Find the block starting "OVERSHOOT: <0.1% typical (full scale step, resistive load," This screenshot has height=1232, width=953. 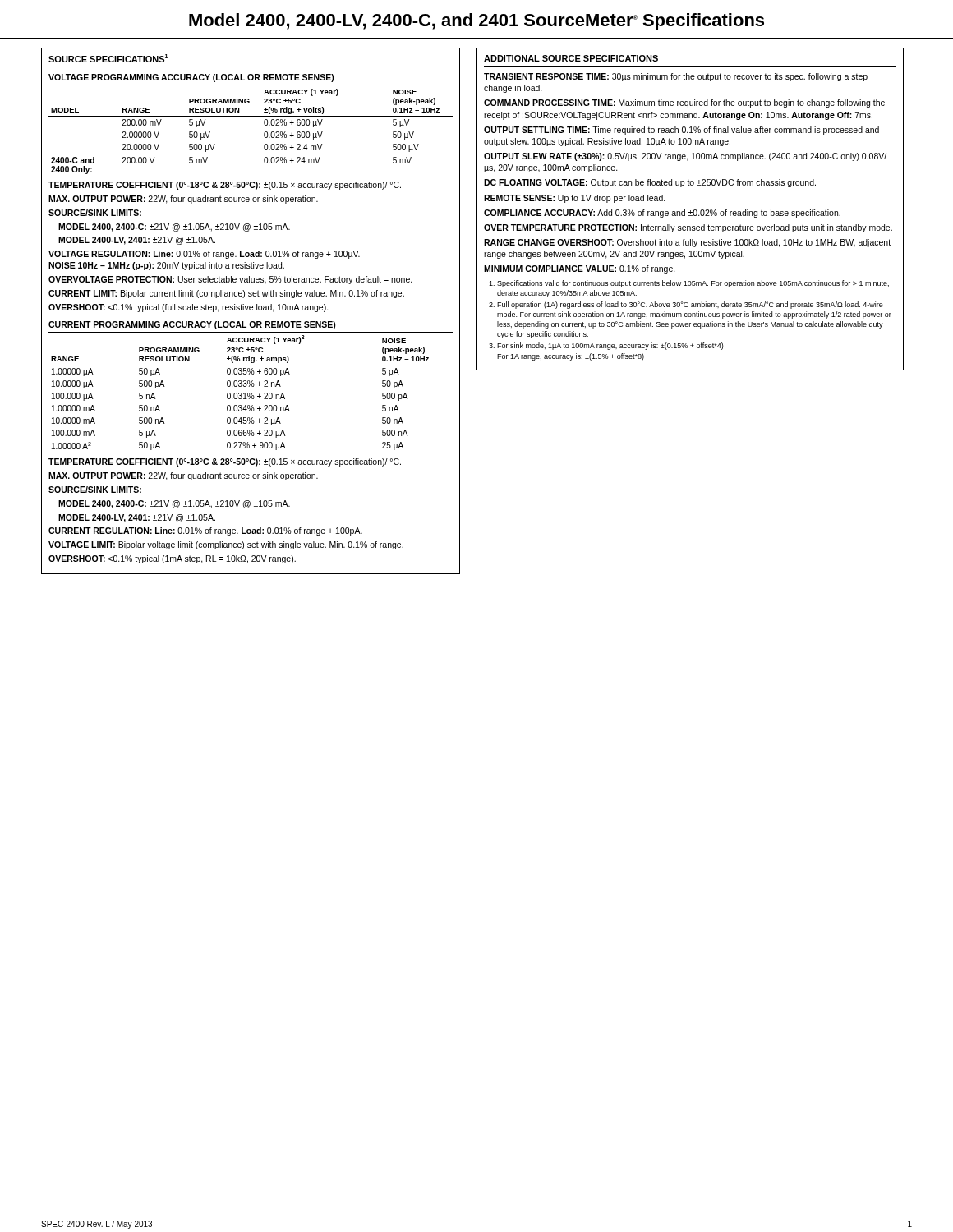tap(189, 307)
